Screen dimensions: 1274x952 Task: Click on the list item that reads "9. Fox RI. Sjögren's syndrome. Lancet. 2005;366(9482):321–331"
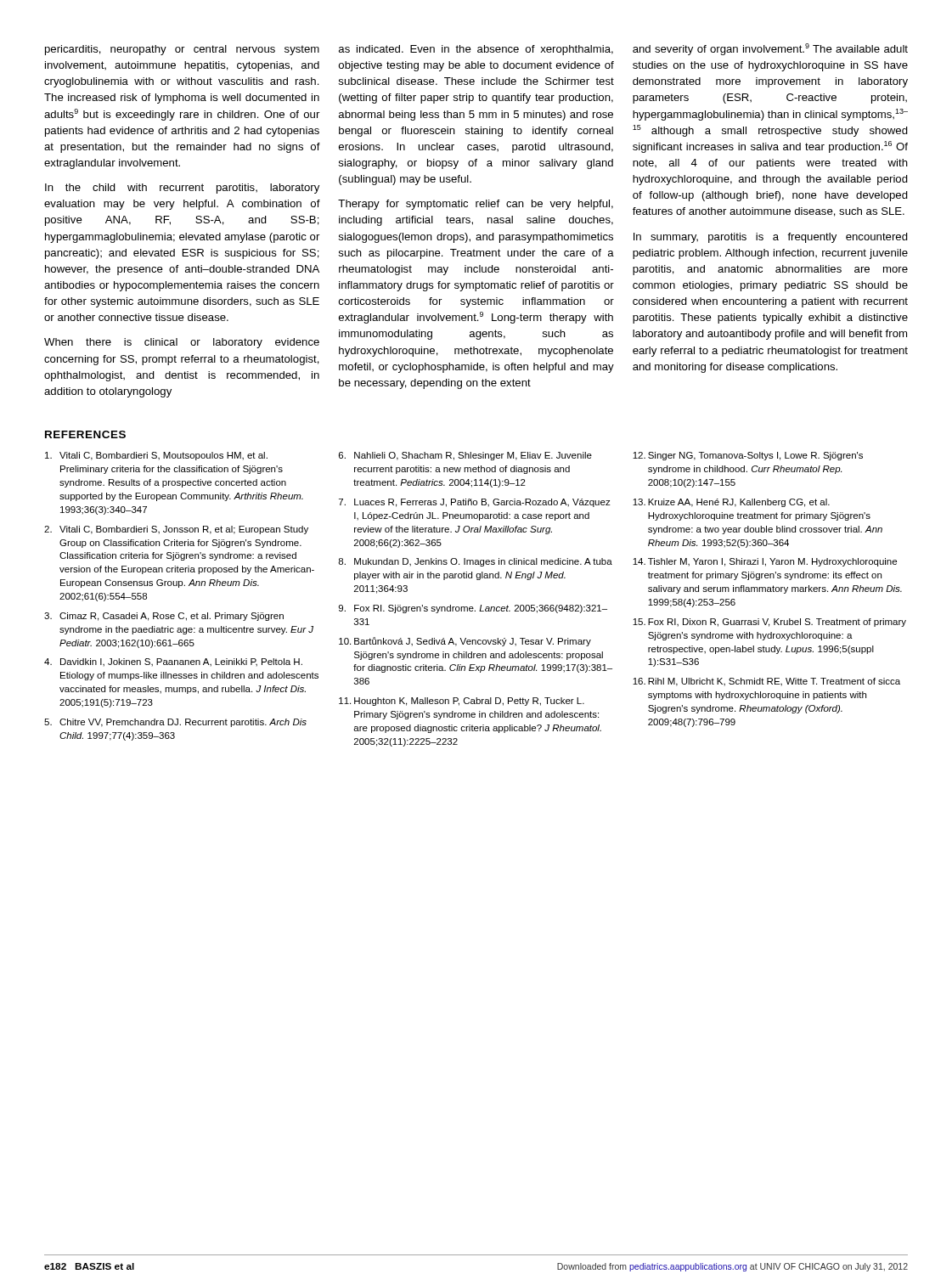476,616
